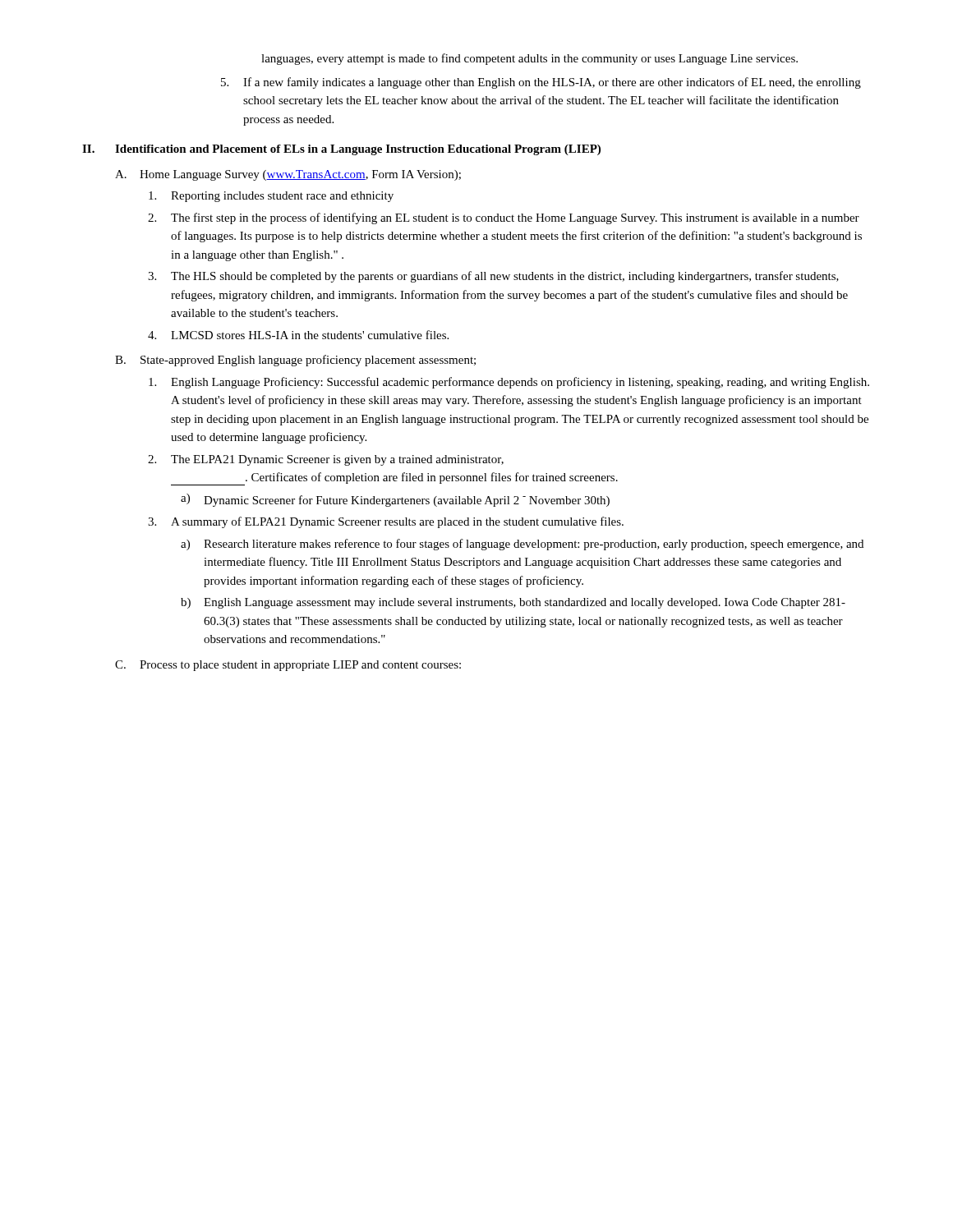Navigate to the region starting "3. The HLS"

(x=509, y=295)
